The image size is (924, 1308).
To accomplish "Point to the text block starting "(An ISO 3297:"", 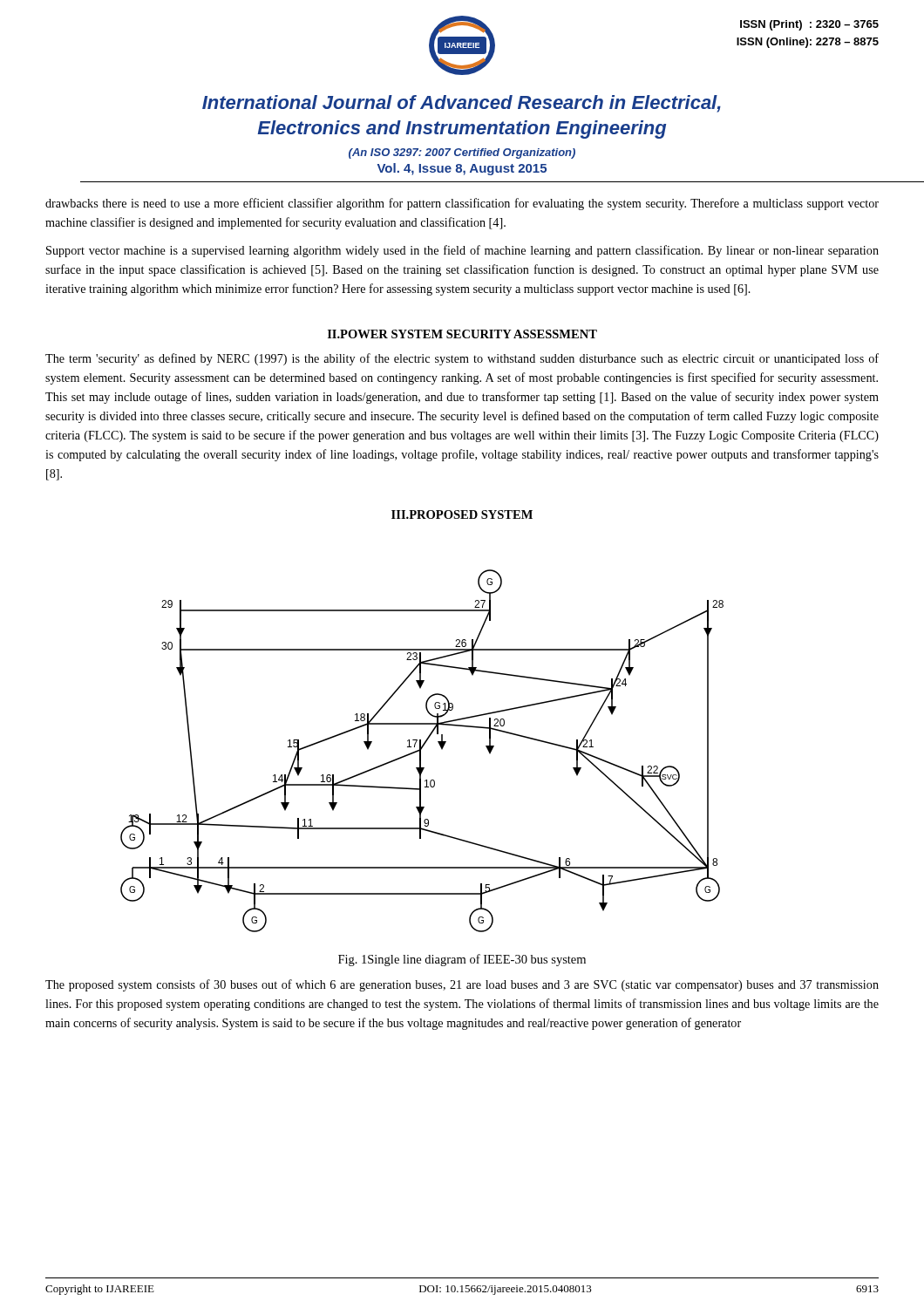I will tap(462, 152).
